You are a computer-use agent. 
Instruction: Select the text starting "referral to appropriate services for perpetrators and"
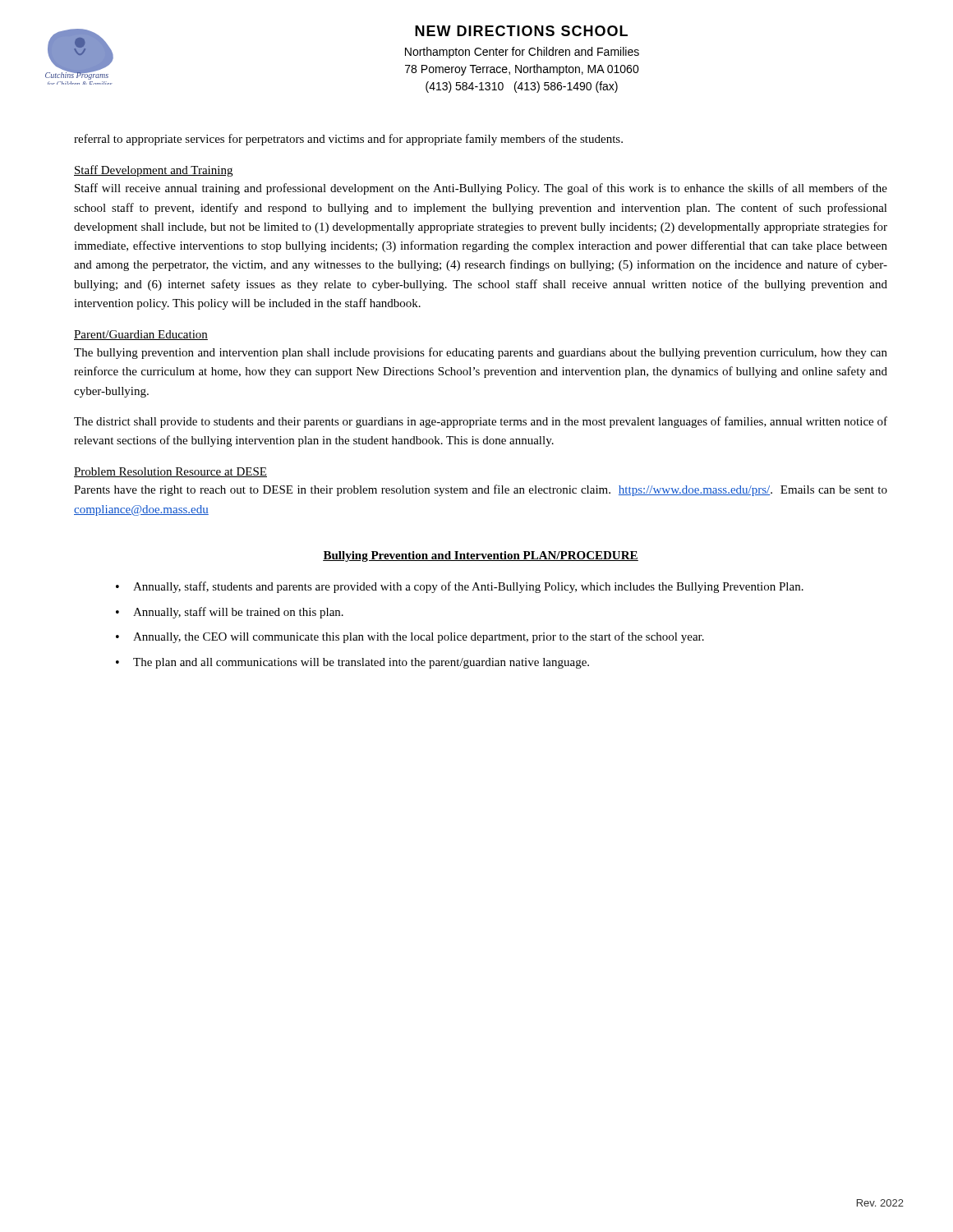[349, 139]
